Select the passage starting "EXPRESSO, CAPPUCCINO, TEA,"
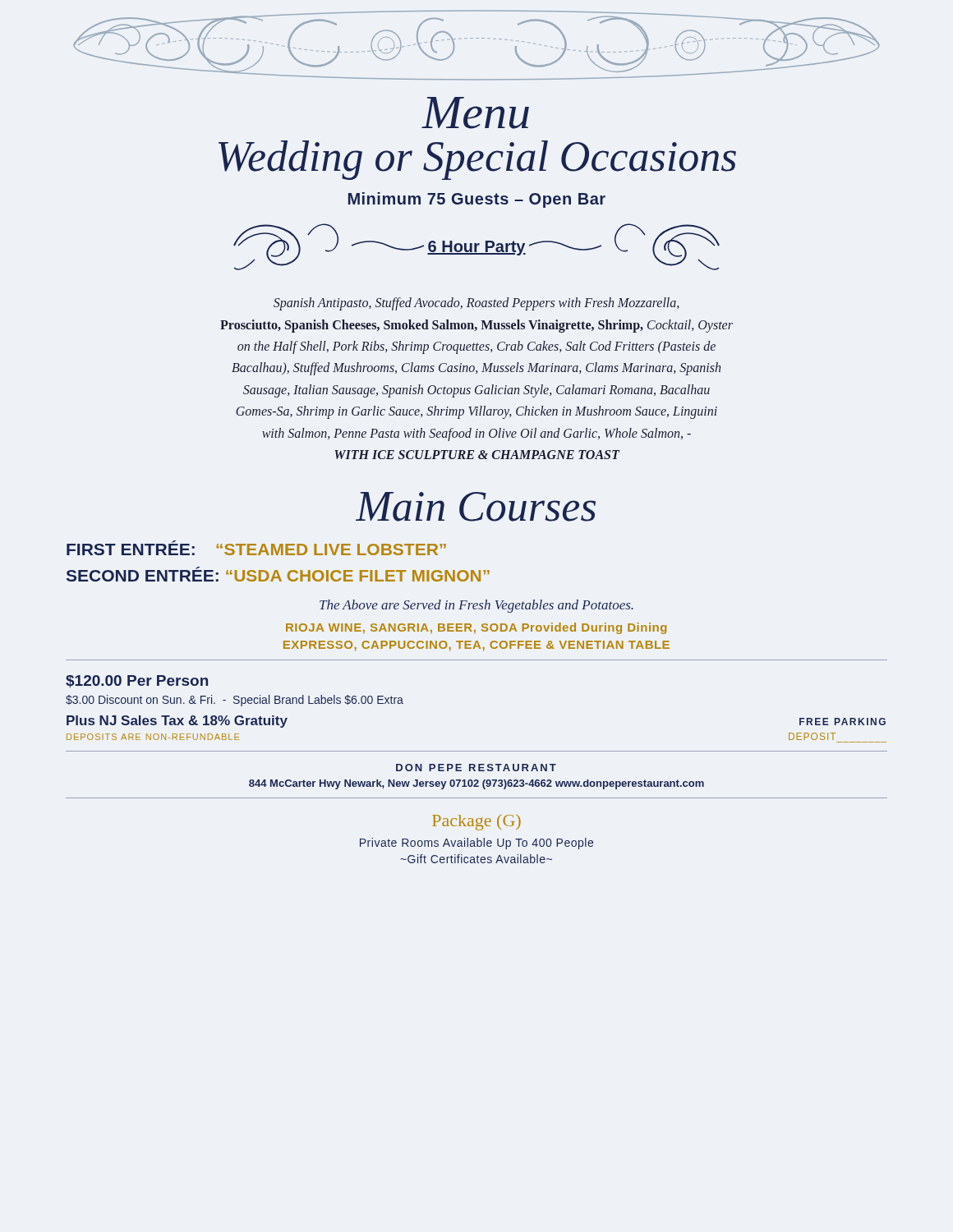 476,645
